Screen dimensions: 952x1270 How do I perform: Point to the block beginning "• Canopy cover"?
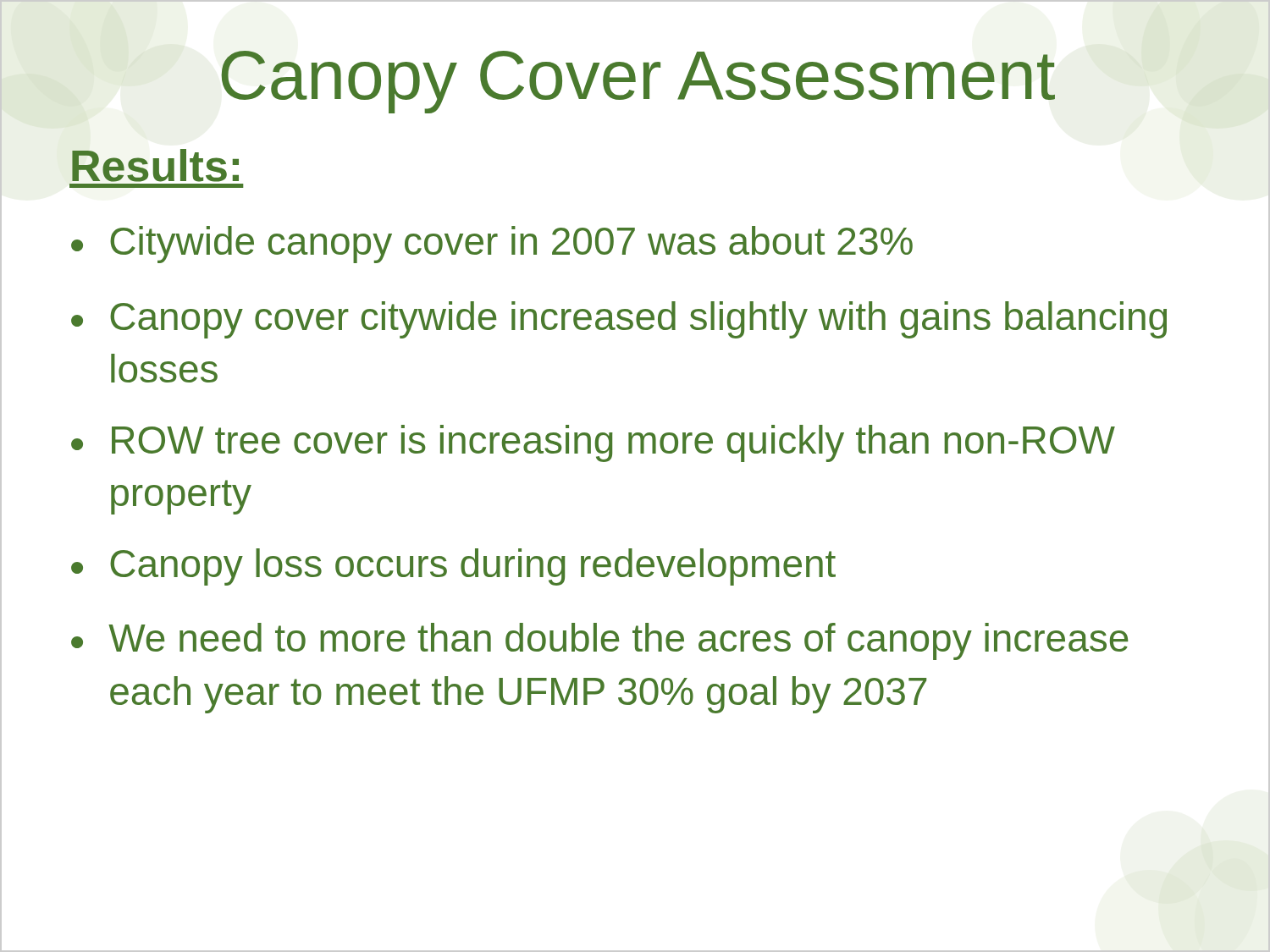637,343
